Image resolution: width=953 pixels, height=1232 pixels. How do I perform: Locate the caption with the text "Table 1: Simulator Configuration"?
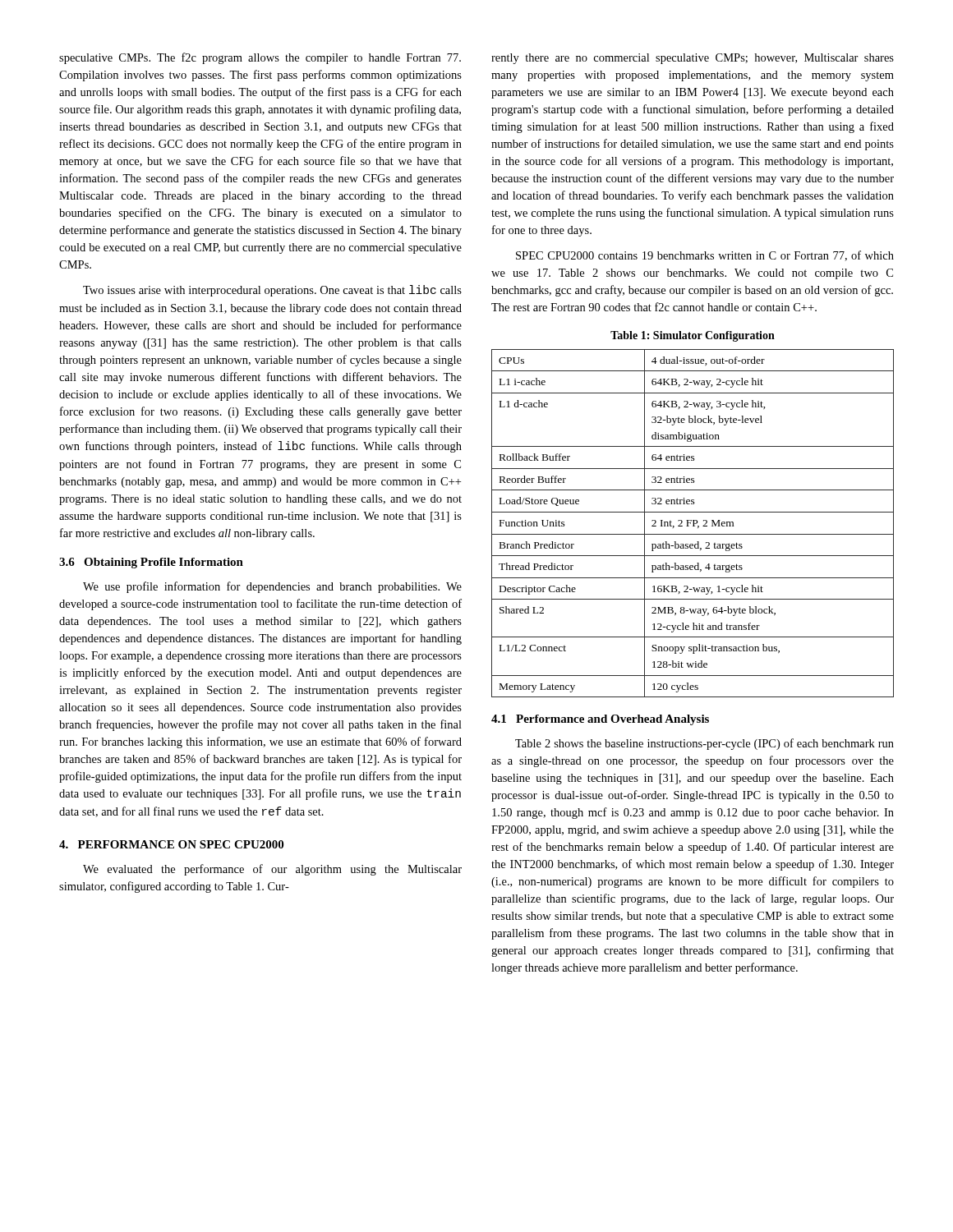pyautogui.click(x=693, y=336)
